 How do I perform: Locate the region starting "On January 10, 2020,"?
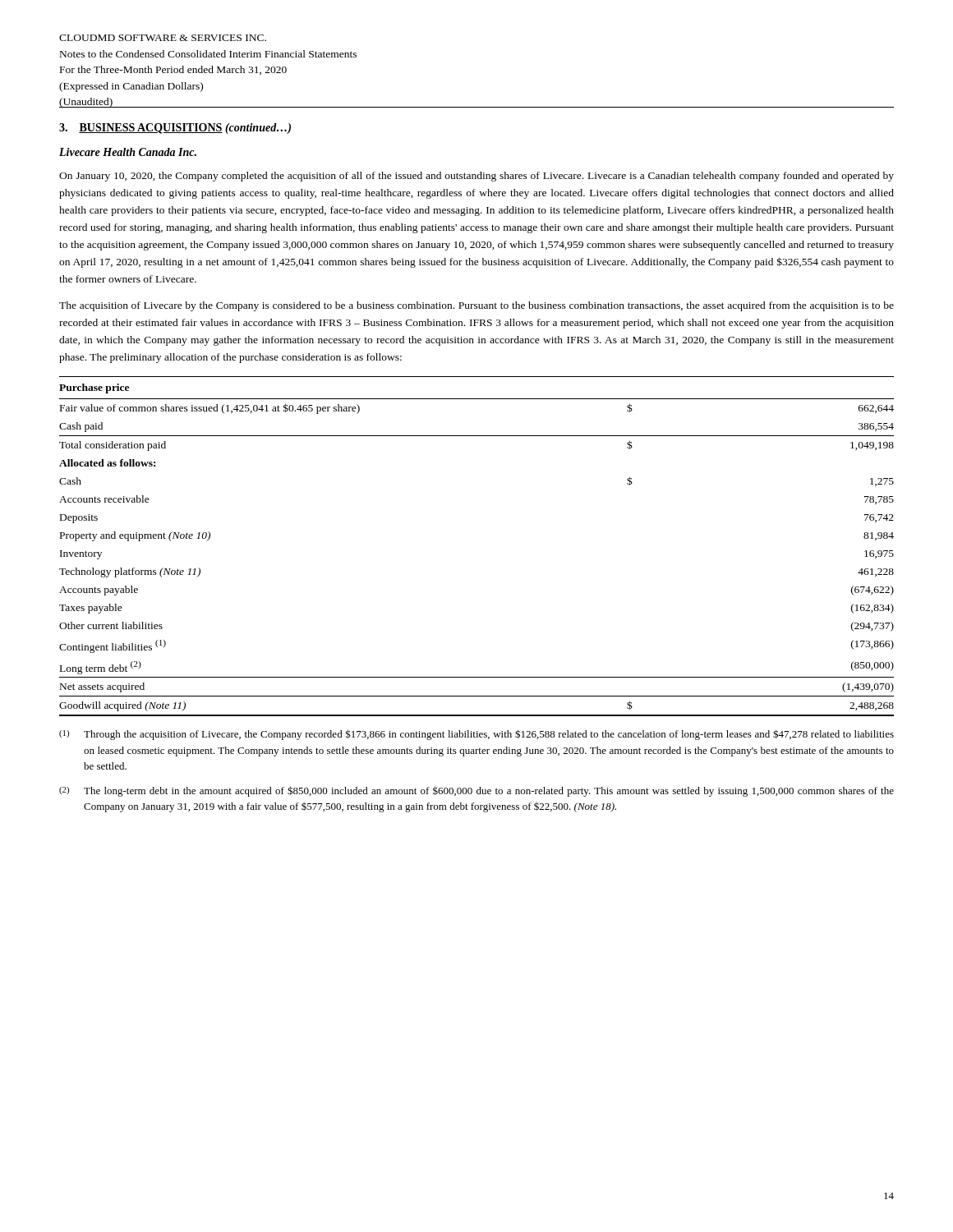tap(476, 228)
